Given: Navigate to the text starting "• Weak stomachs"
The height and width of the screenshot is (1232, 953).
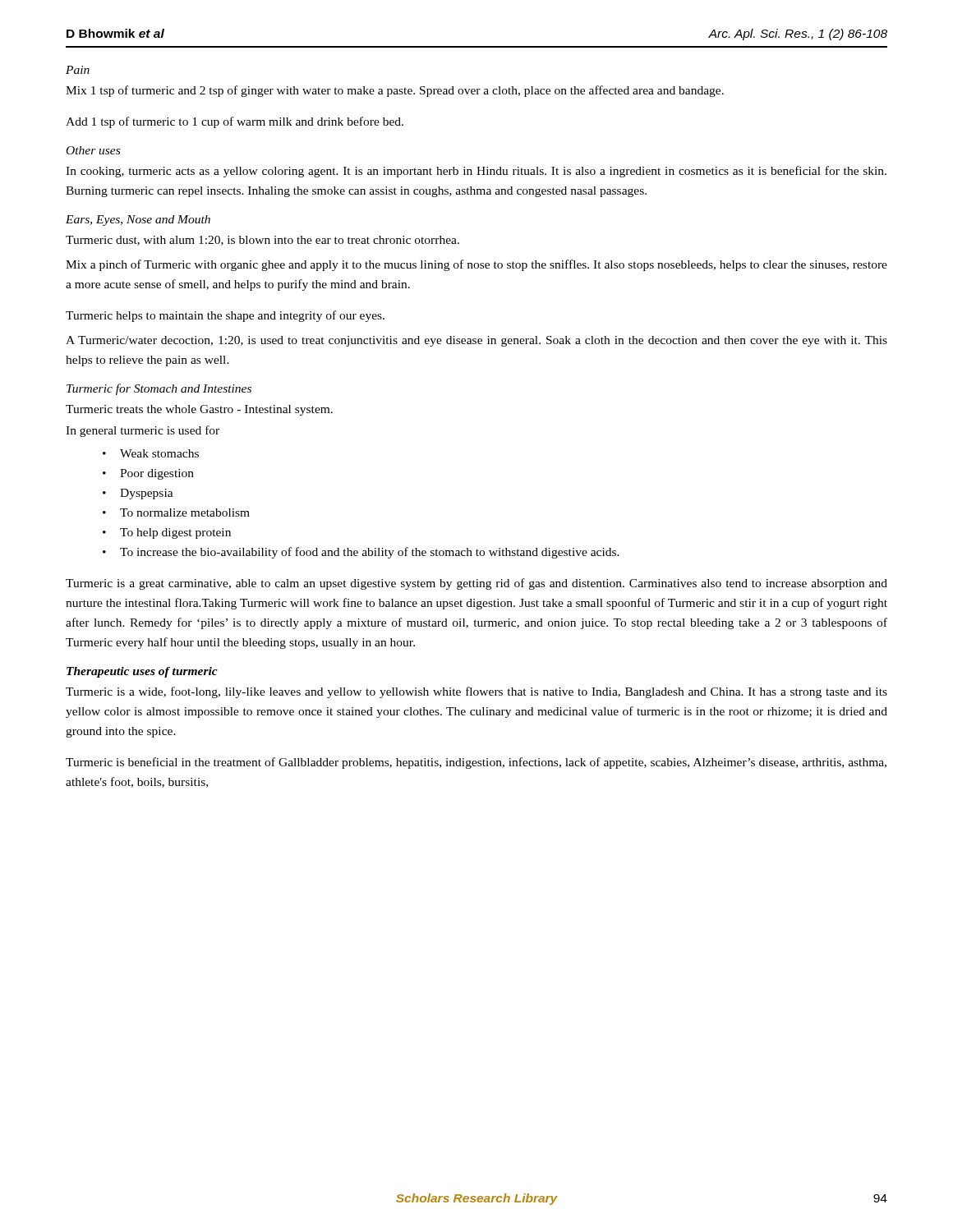Looking at the screenshot, I should [151, 453].
